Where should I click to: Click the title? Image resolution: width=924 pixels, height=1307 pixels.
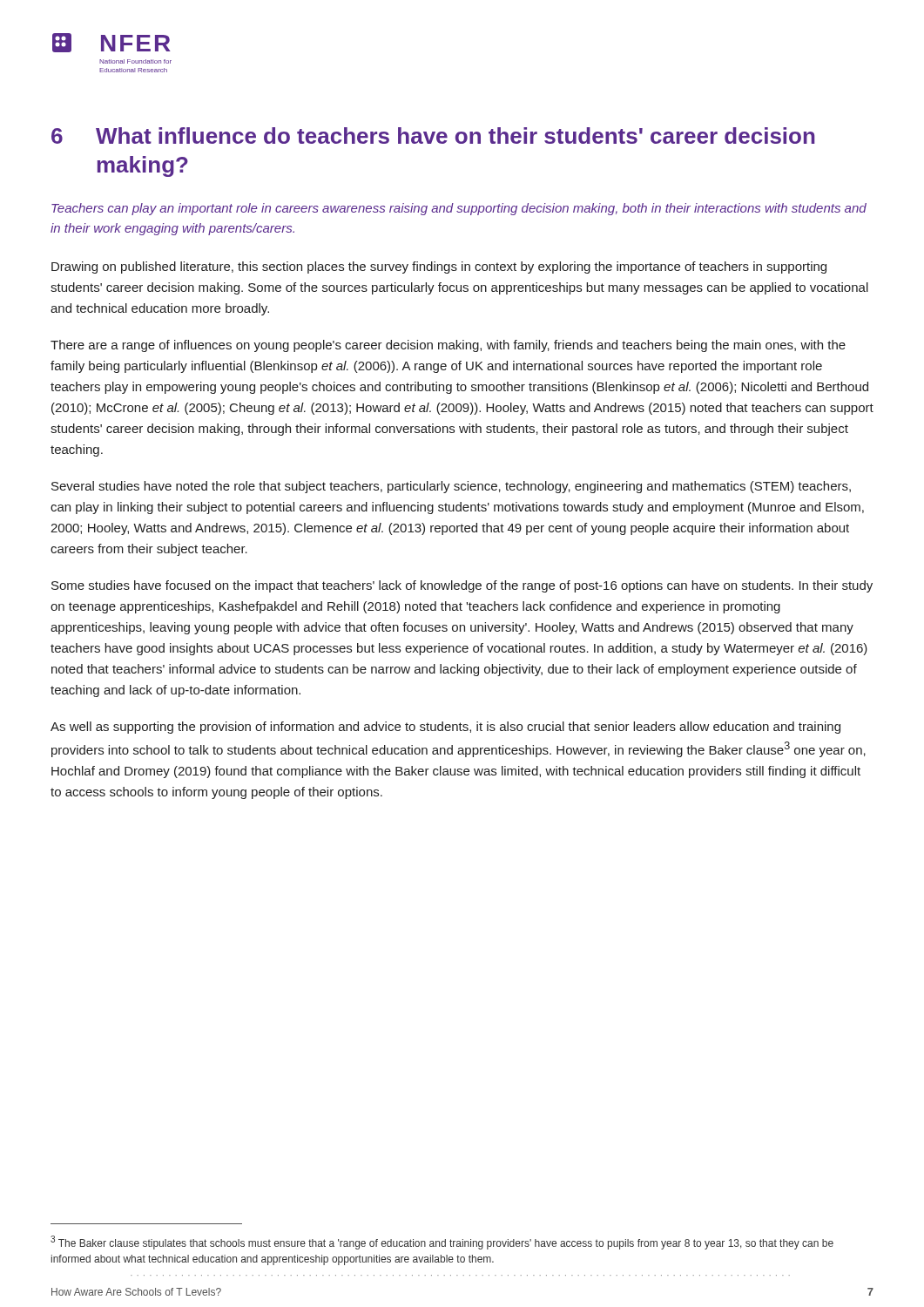point(462,150)
